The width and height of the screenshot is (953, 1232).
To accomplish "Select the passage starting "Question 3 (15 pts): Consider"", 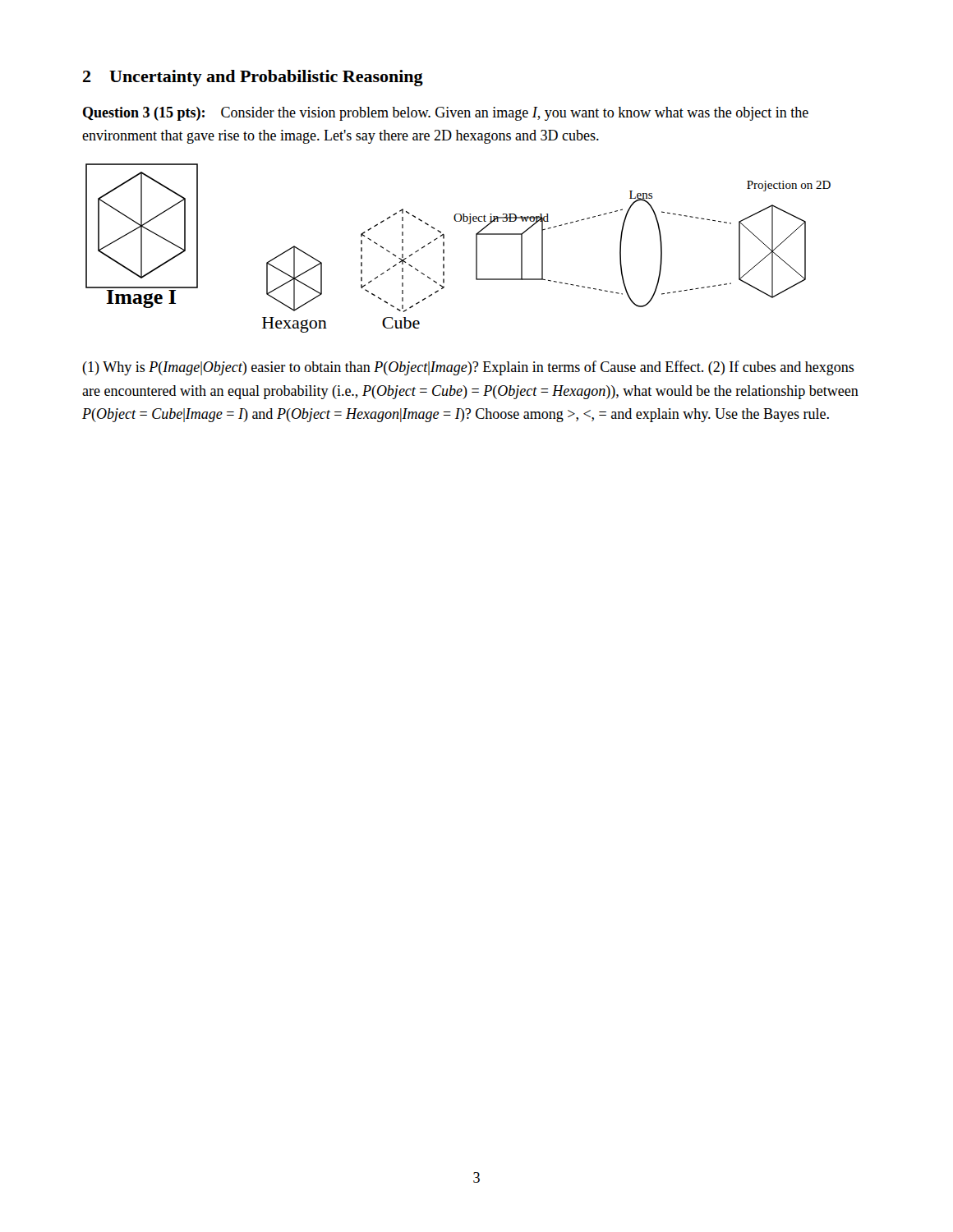I will [445, 124].
